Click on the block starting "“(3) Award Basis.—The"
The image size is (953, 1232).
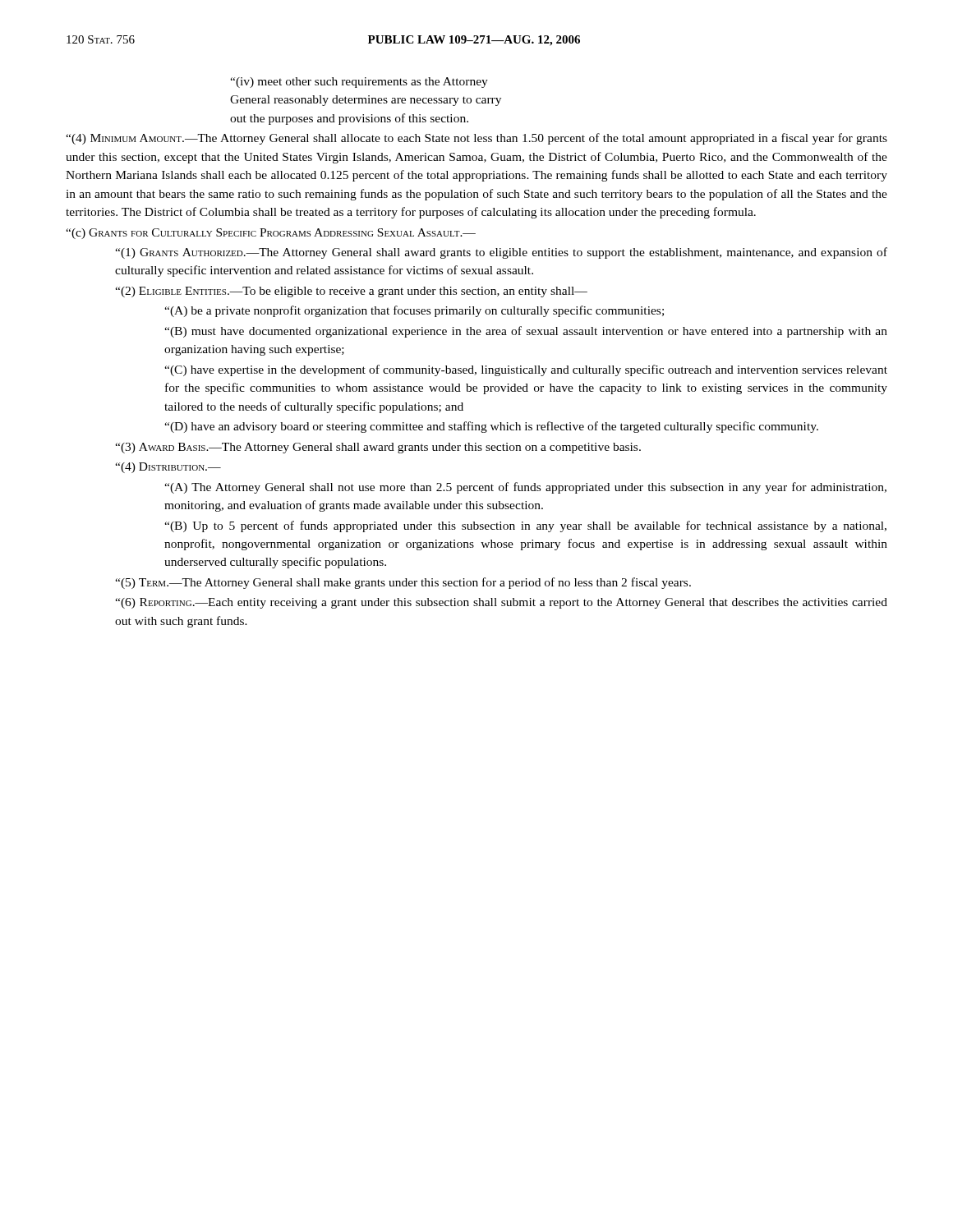coord(378,446)
